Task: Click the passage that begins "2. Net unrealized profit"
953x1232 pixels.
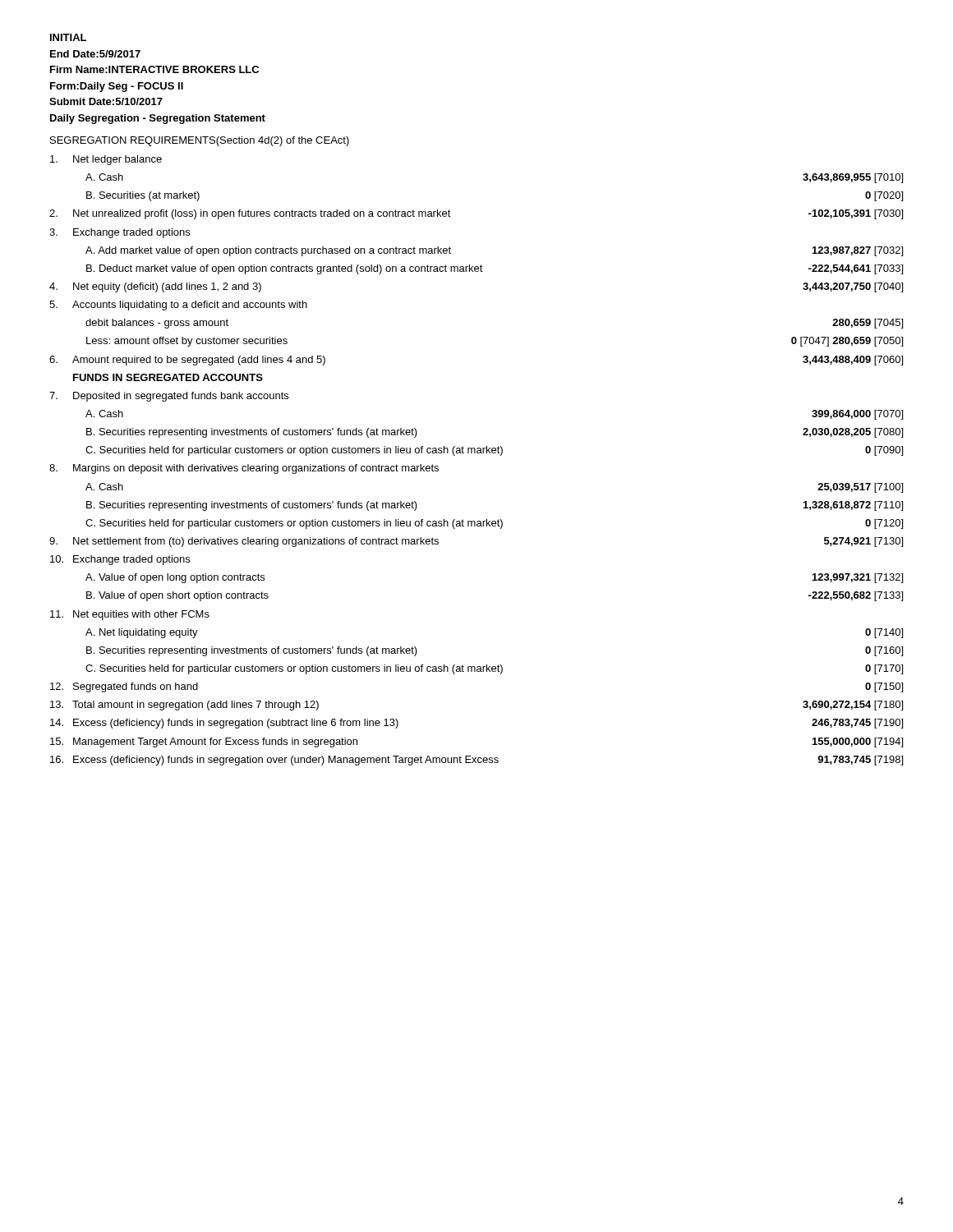Action: (x=260, y=214)
